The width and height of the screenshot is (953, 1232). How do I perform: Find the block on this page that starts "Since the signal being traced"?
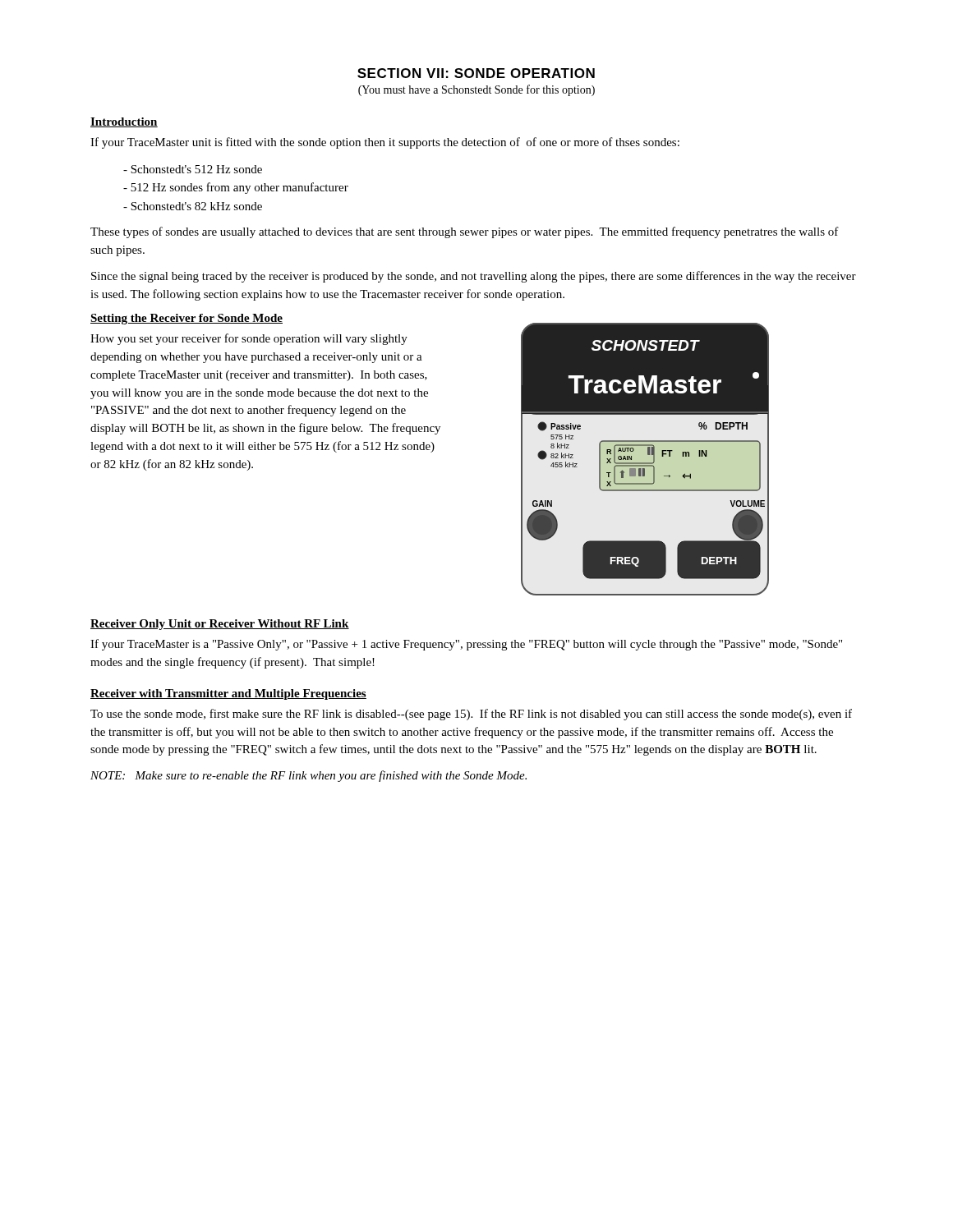coord(473,285)
